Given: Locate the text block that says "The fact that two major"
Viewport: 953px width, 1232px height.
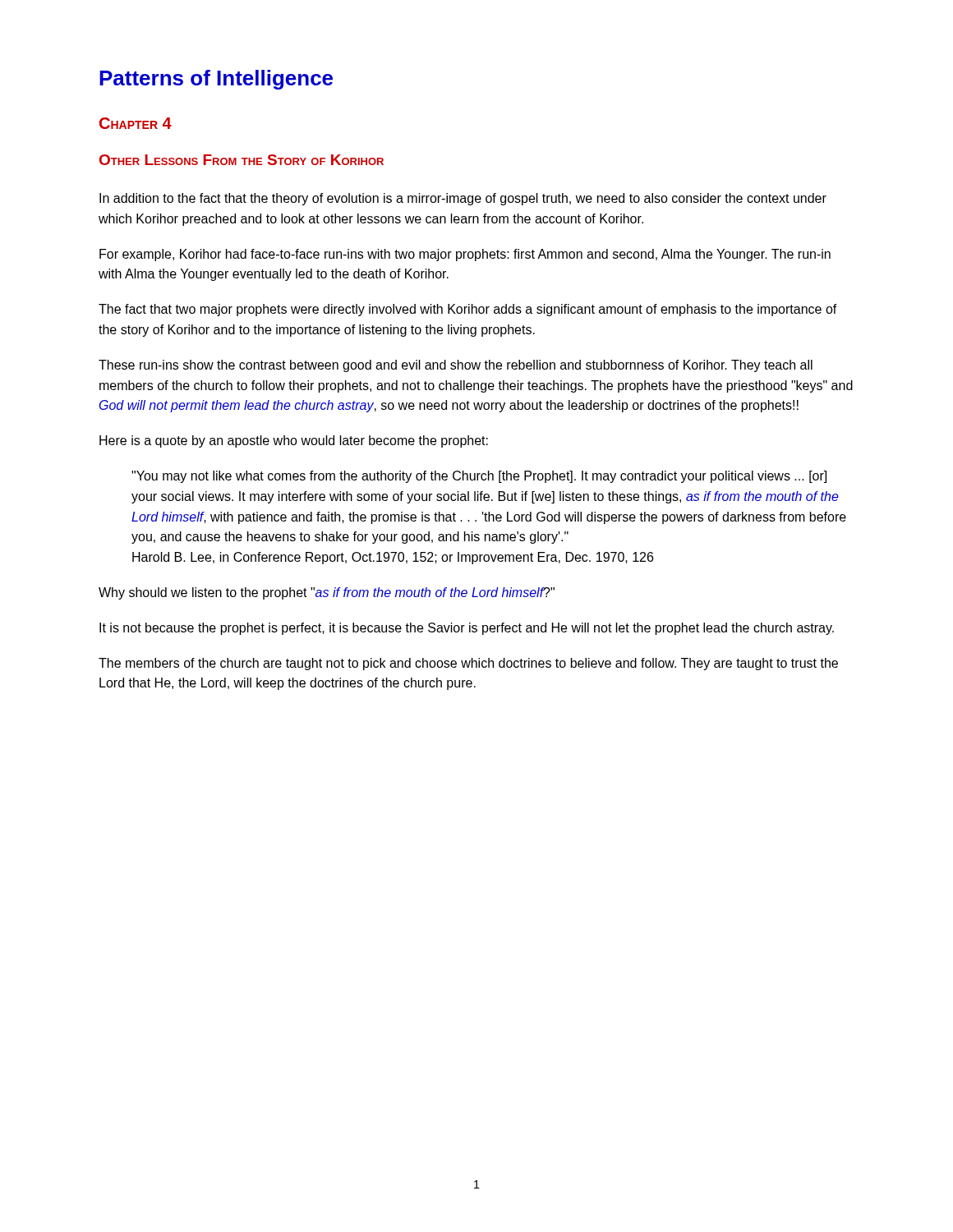Looking at the screenshot, I should pyautogui.click(x=468, y=320).
